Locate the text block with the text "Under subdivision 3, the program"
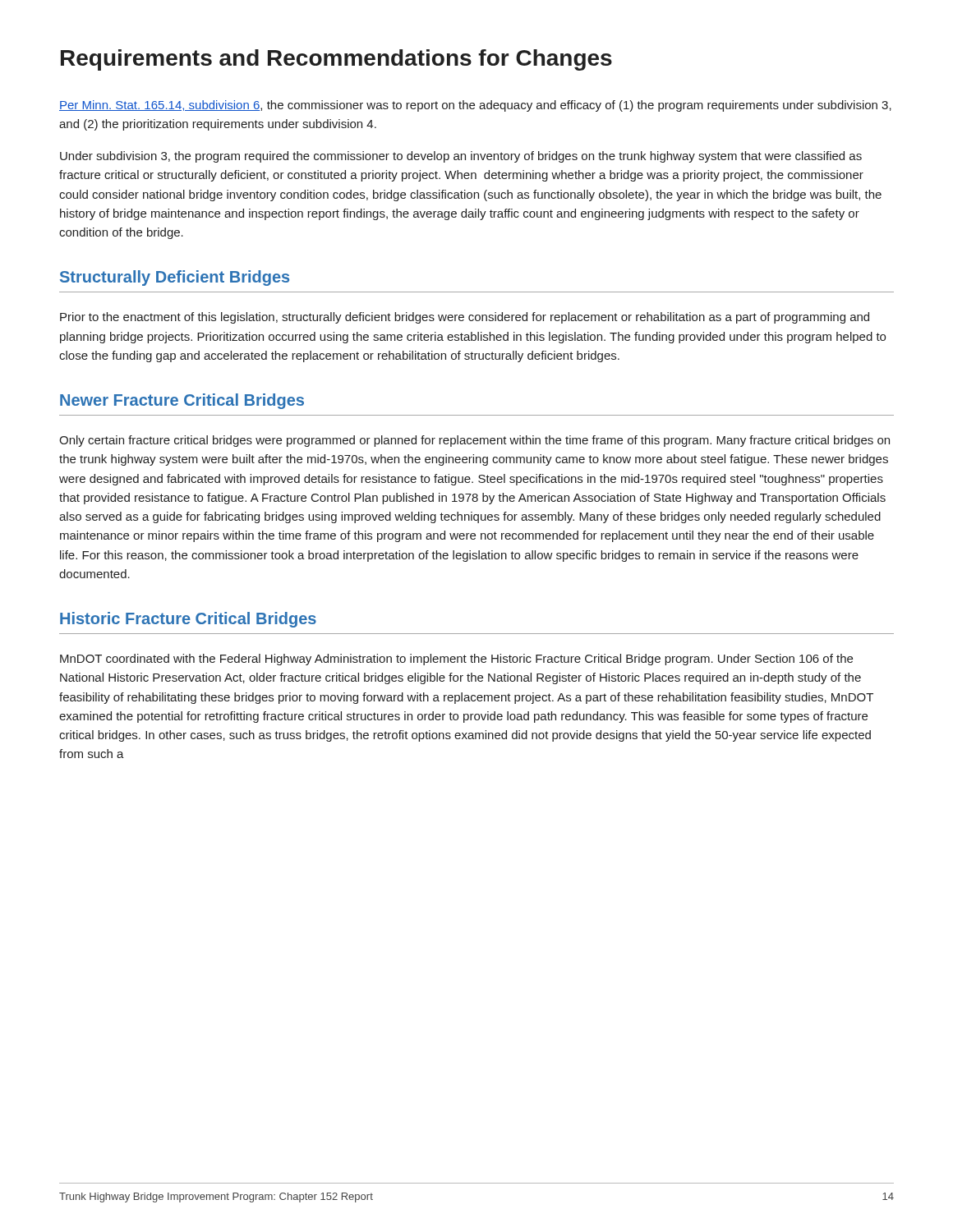The image size is (953, 1232). coord(471,194)
